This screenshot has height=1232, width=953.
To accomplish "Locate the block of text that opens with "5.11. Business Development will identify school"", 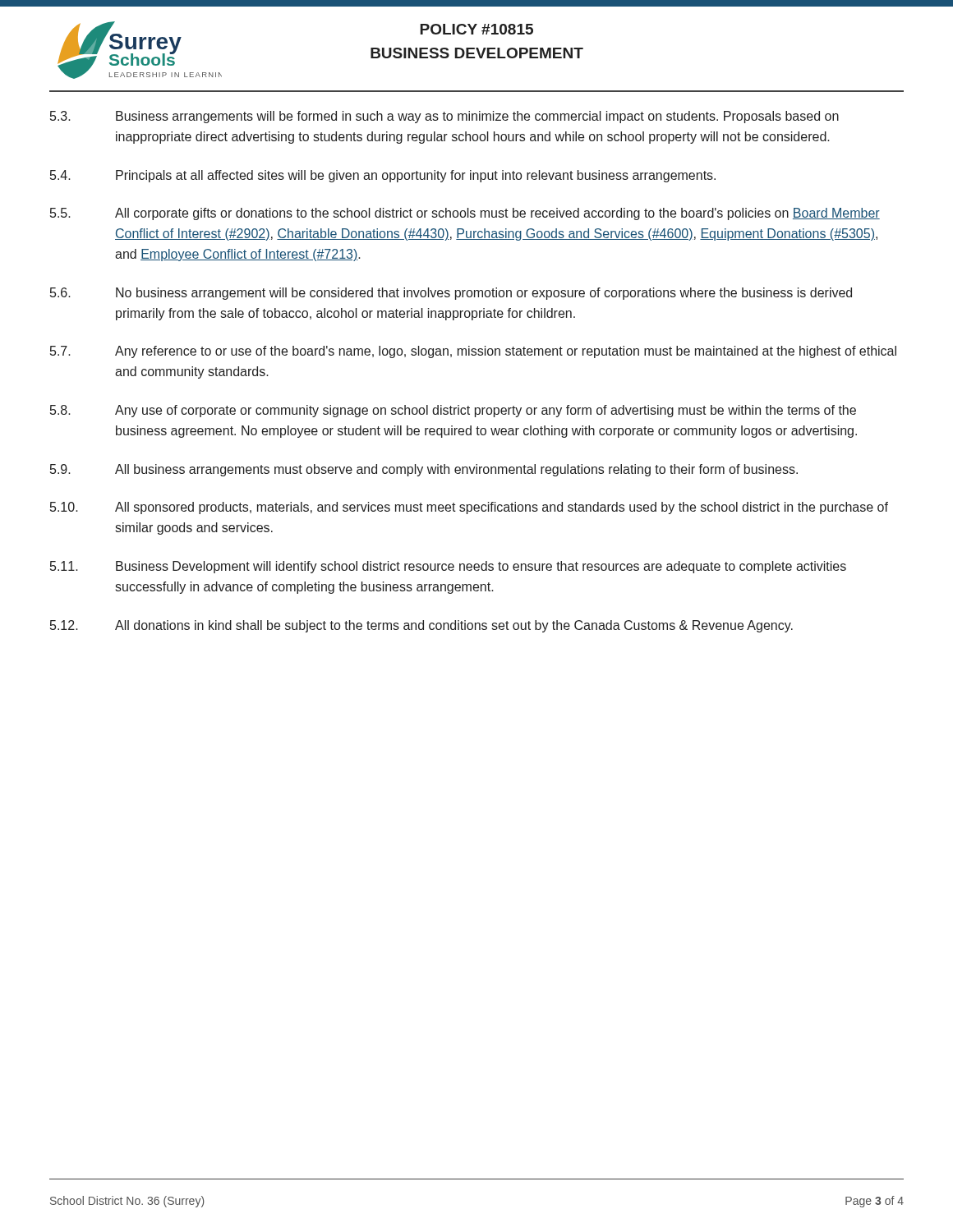I will pos(476,577).
